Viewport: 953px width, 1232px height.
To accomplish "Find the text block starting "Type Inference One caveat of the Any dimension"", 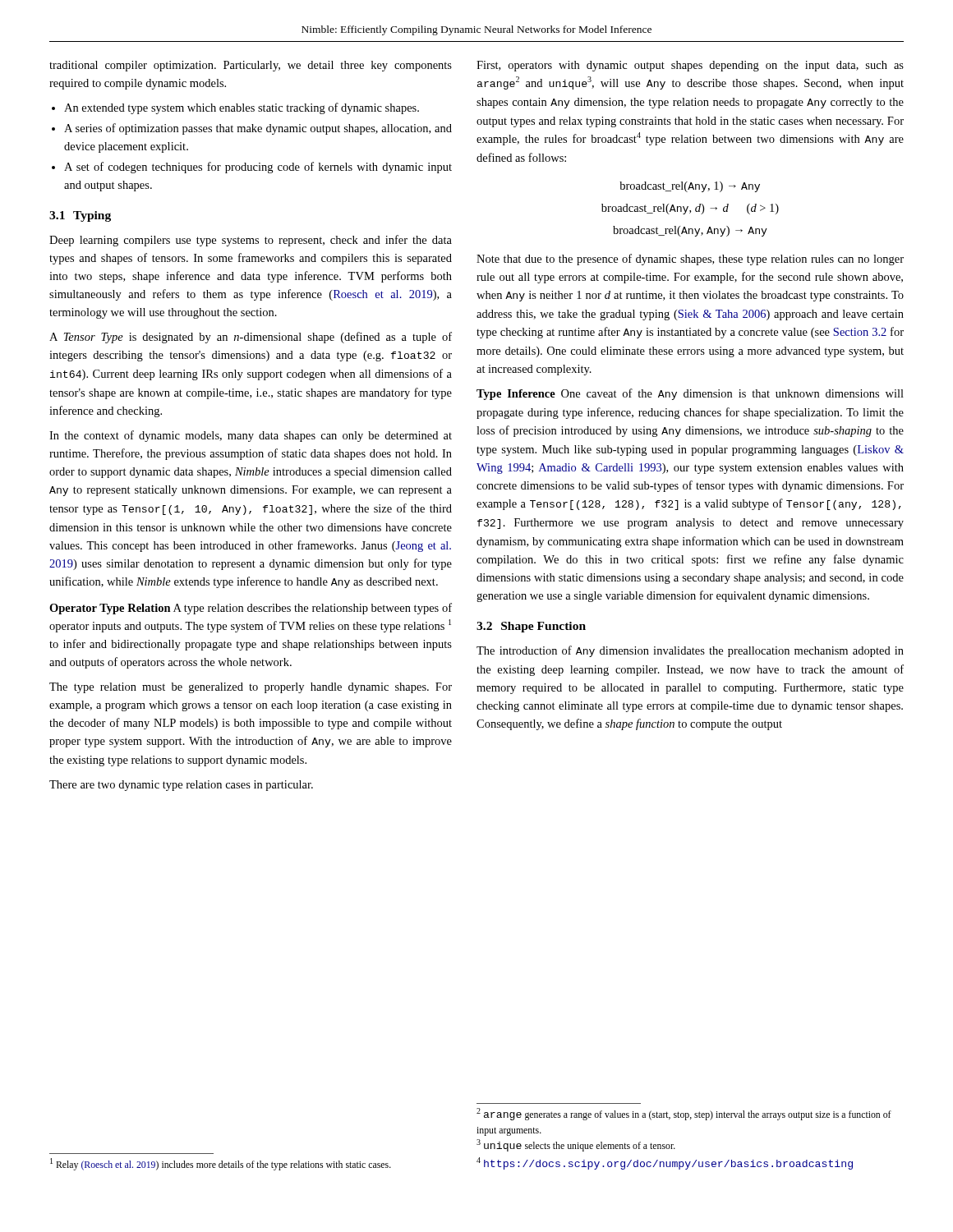I will pos(690,495).
